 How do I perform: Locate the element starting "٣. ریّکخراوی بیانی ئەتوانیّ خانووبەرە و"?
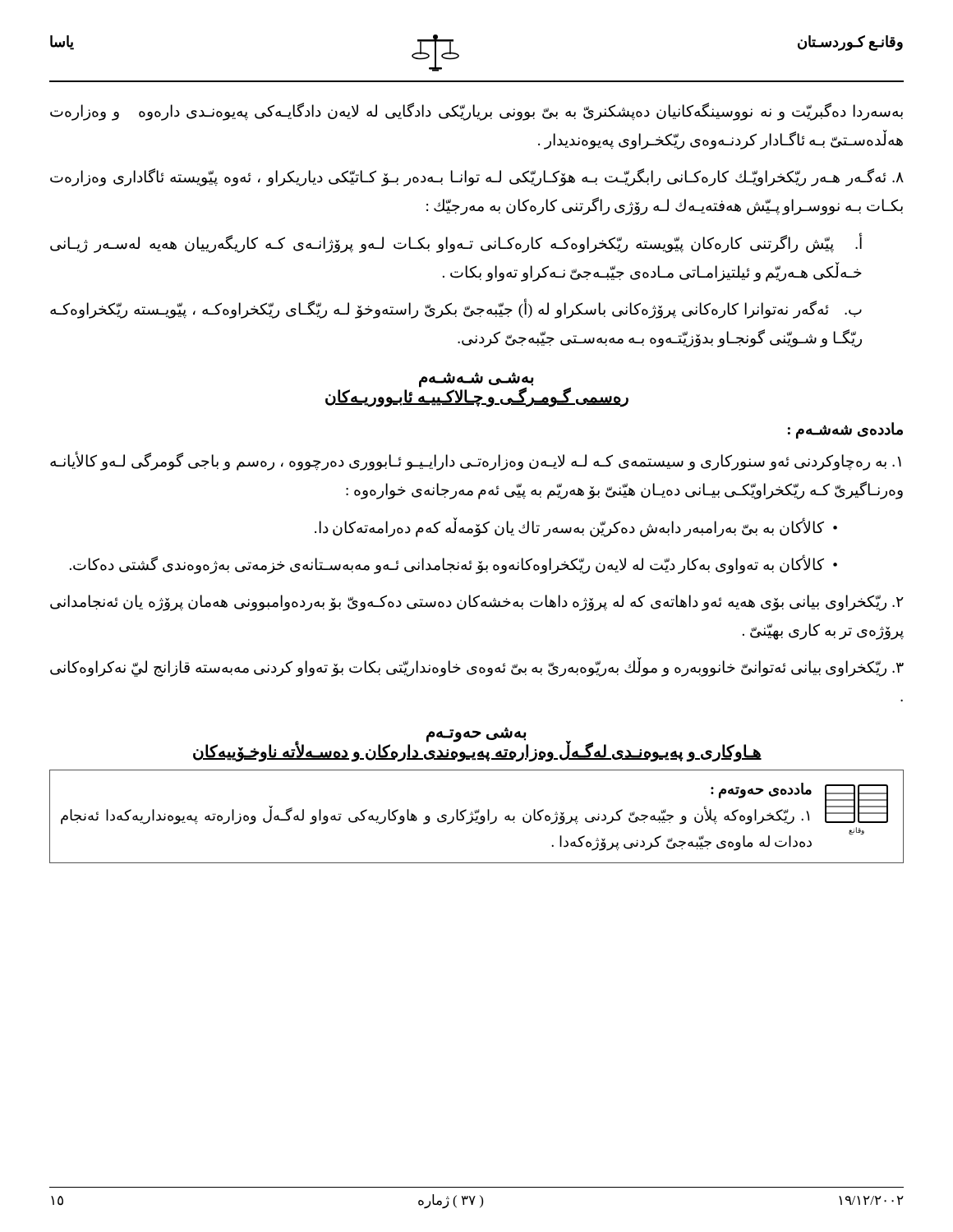point(476,682)
